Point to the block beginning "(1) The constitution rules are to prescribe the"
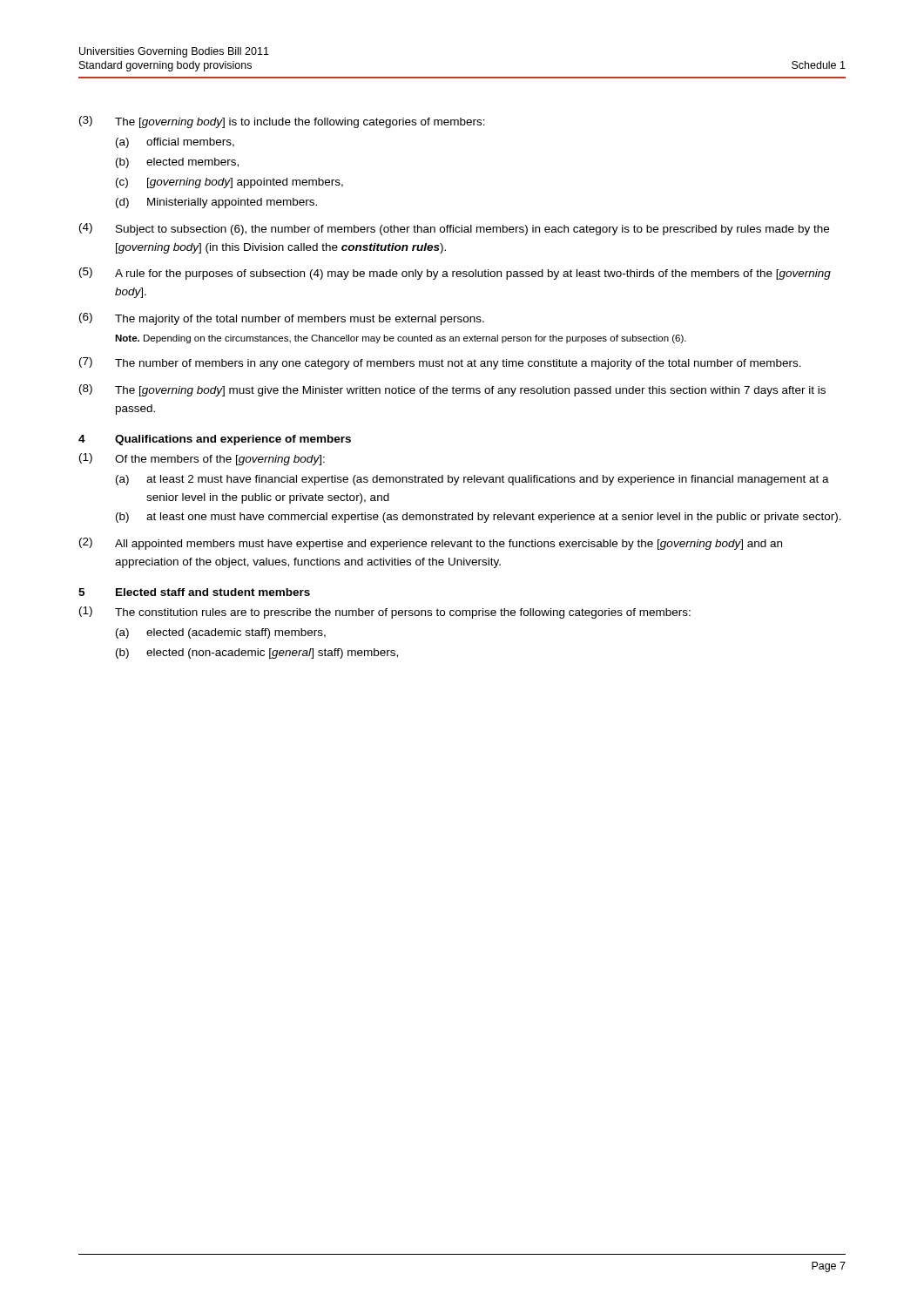This screenshot has width=924, height=1307. (x=385, y=613)
